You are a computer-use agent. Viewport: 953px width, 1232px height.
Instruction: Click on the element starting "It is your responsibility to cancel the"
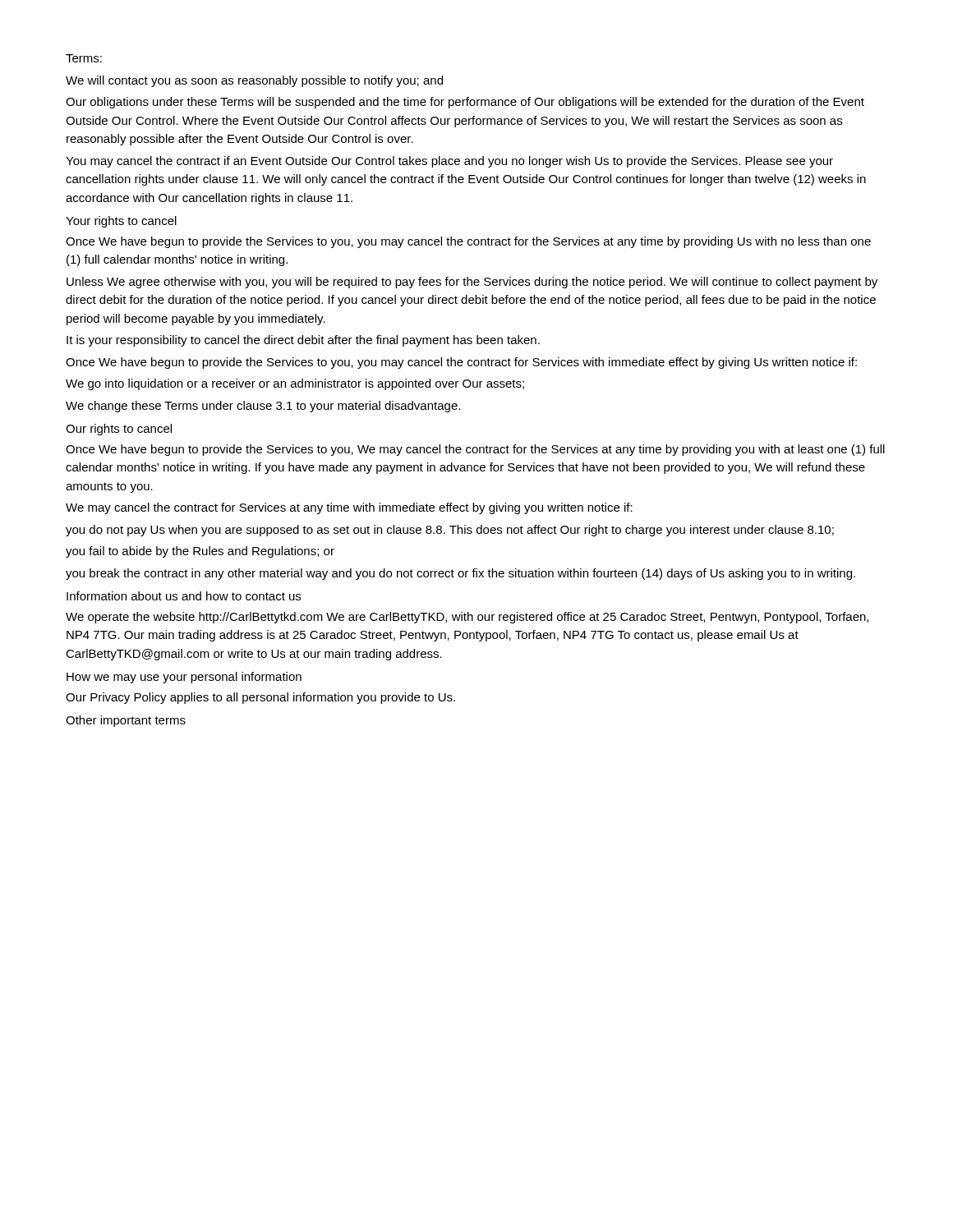click(x=303, y=340)
